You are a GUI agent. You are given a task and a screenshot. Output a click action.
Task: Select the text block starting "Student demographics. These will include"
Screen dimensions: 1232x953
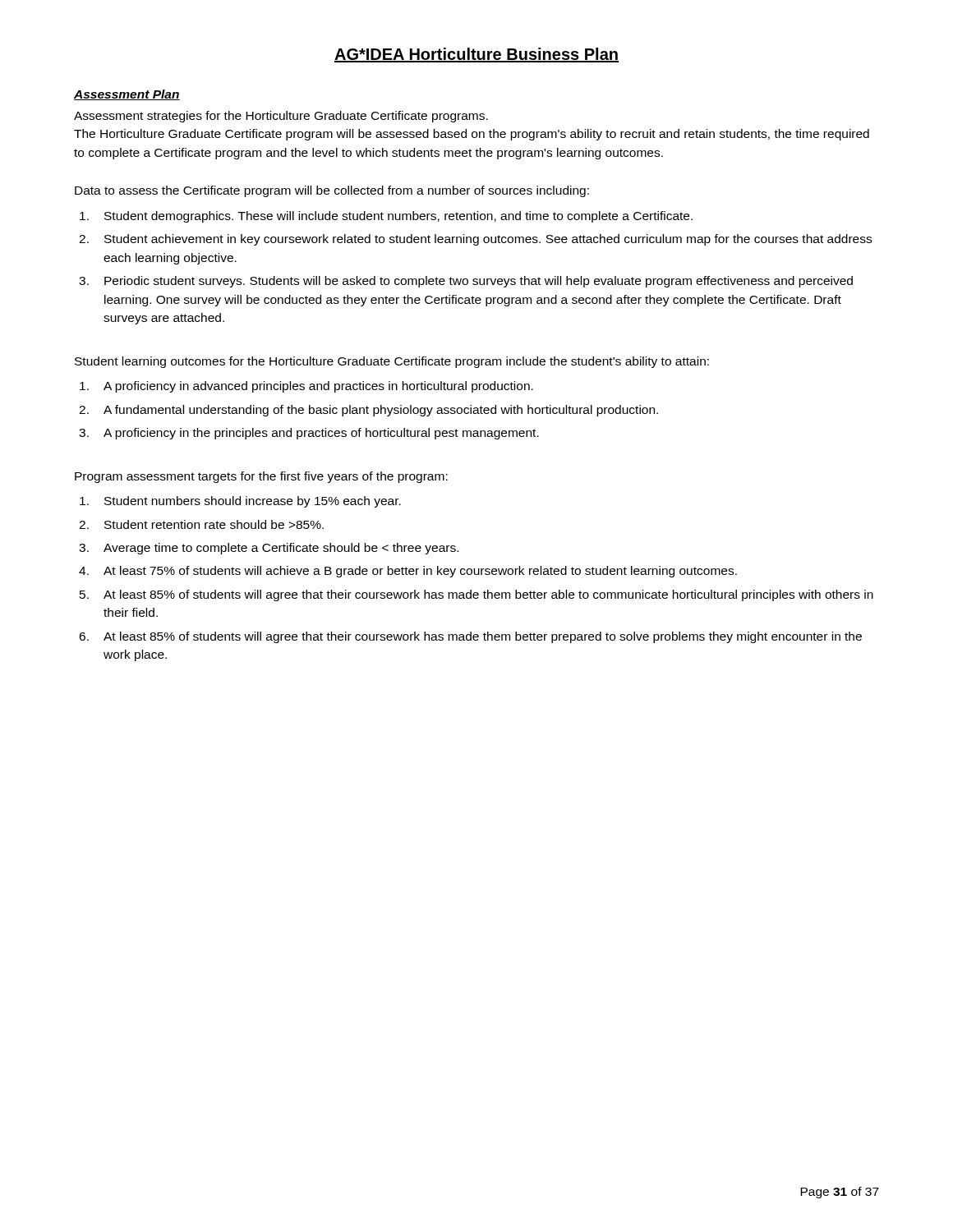coord(399,215)
